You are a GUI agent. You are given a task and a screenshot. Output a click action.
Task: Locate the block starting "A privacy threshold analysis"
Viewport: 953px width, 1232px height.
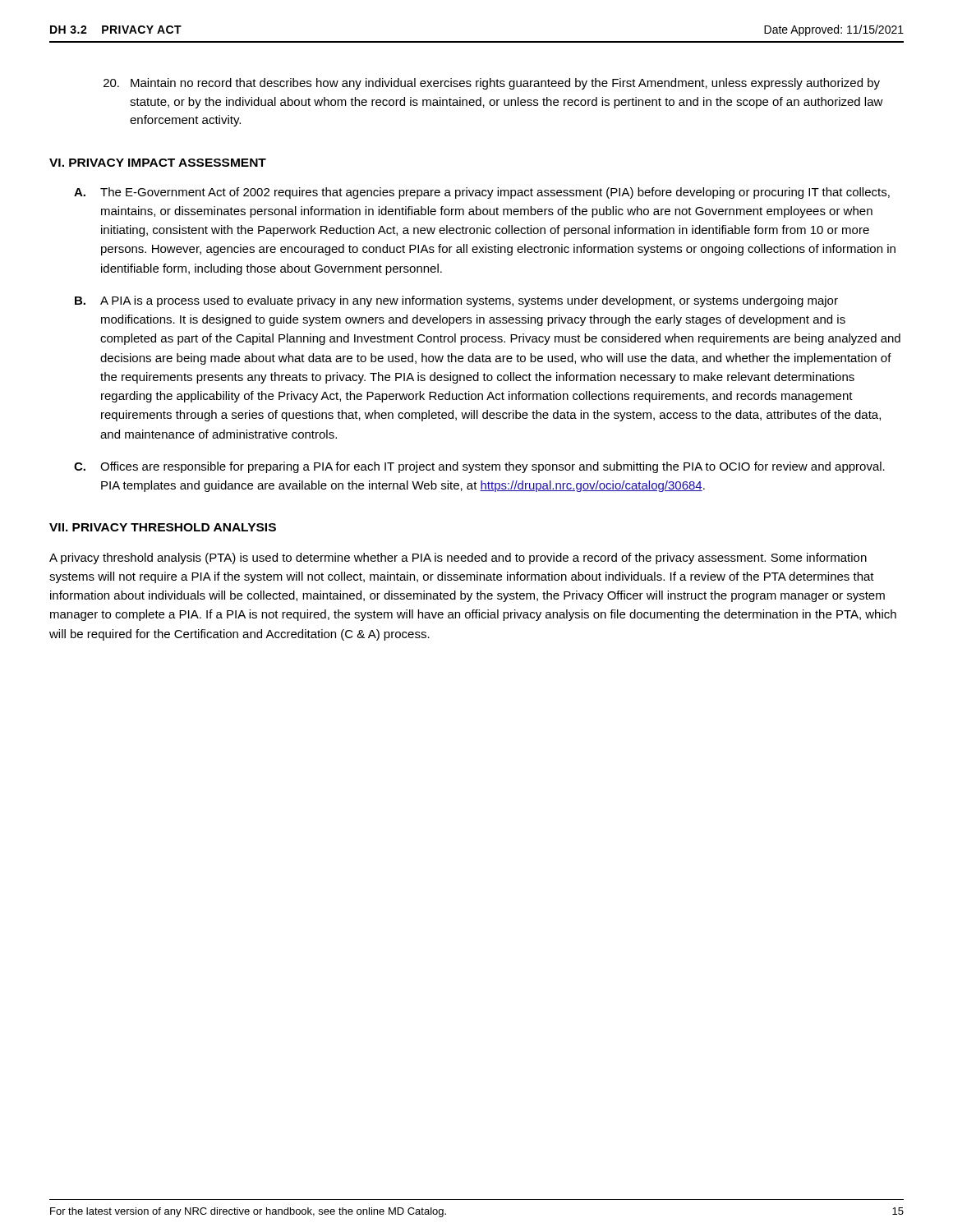(473, 595)
